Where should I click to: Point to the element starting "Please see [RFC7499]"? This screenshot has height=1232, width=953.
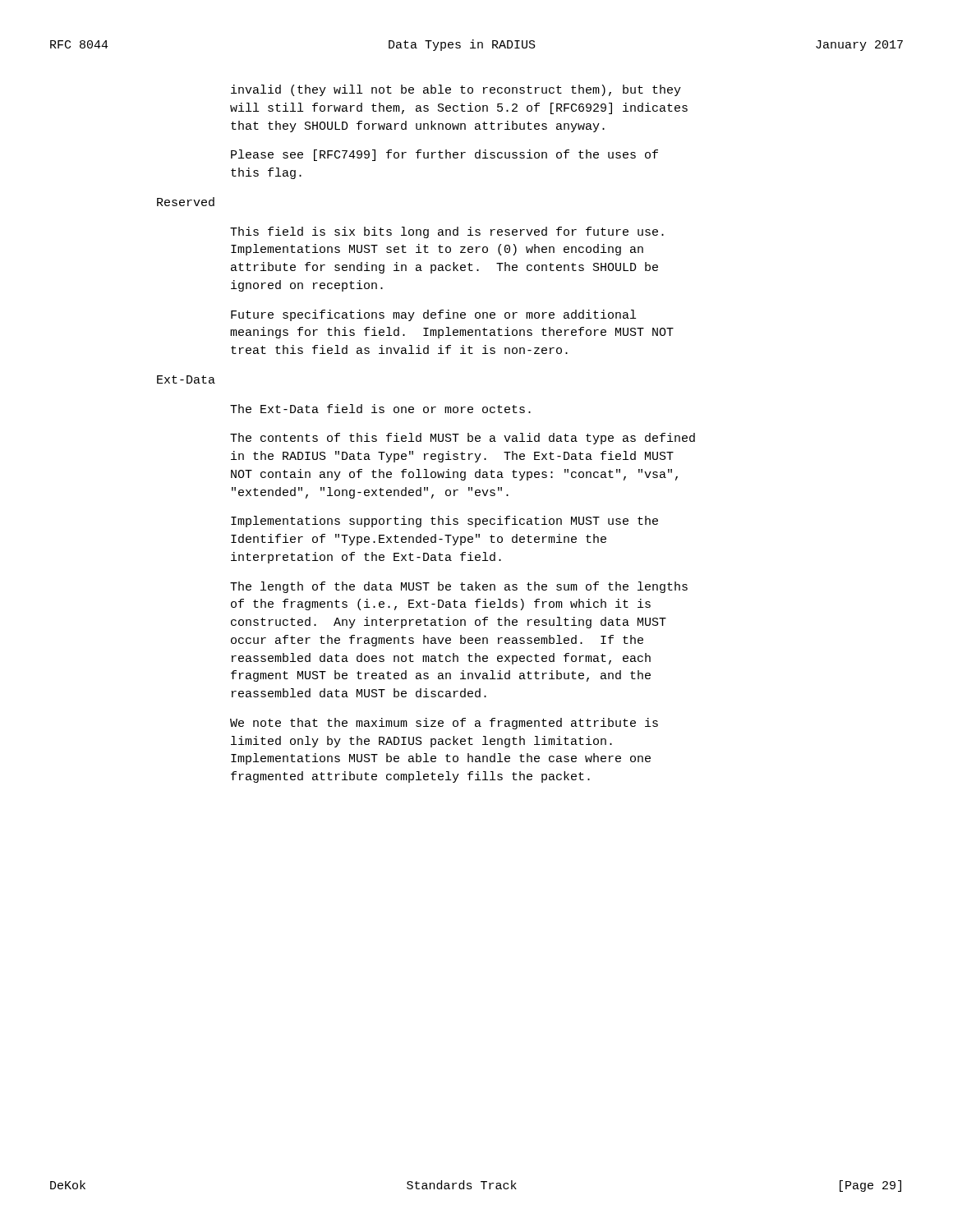pyautogui.click(x=445, y=165)
